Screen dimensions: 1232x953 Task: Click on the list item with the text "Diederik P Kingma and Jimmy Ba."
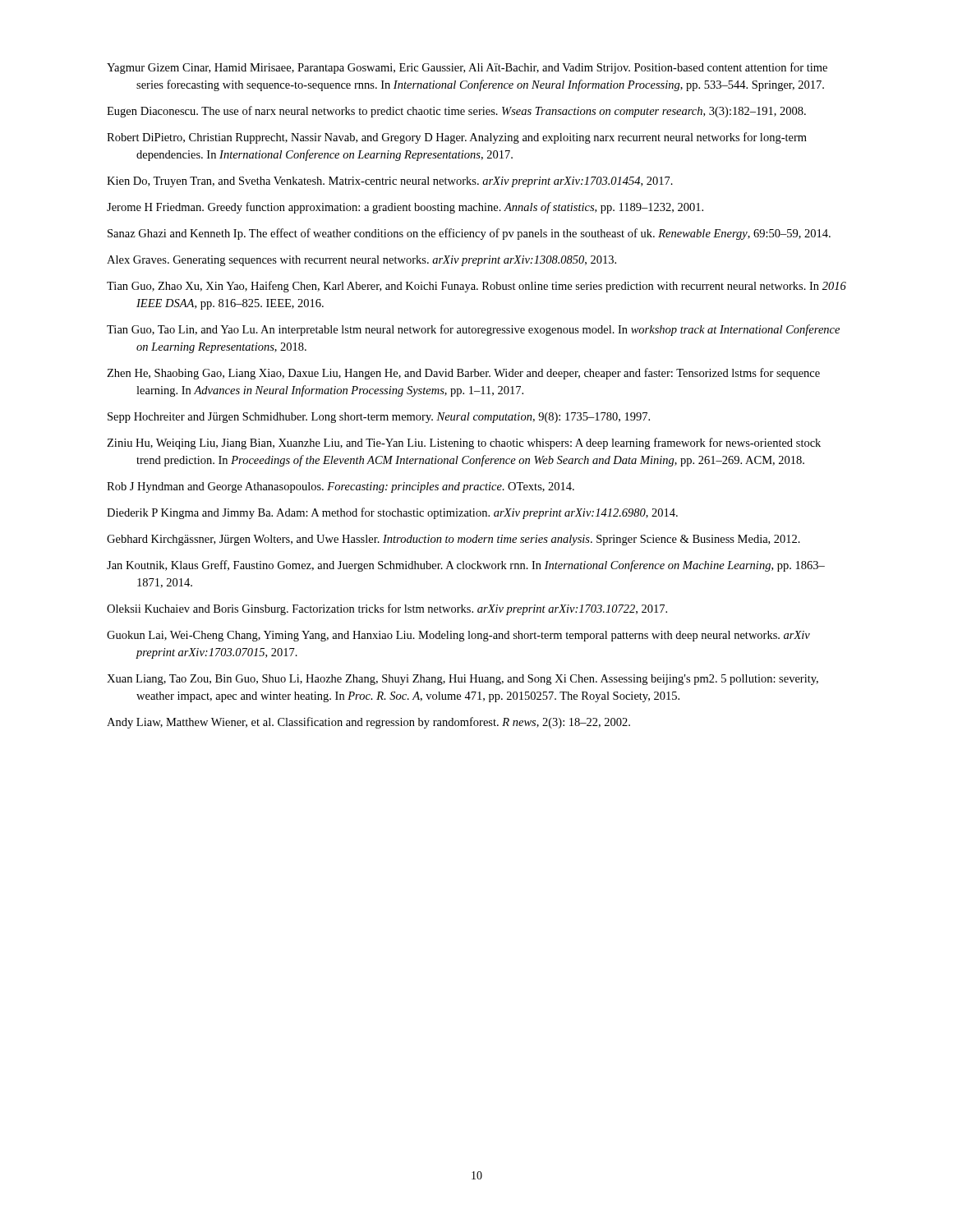393,513
